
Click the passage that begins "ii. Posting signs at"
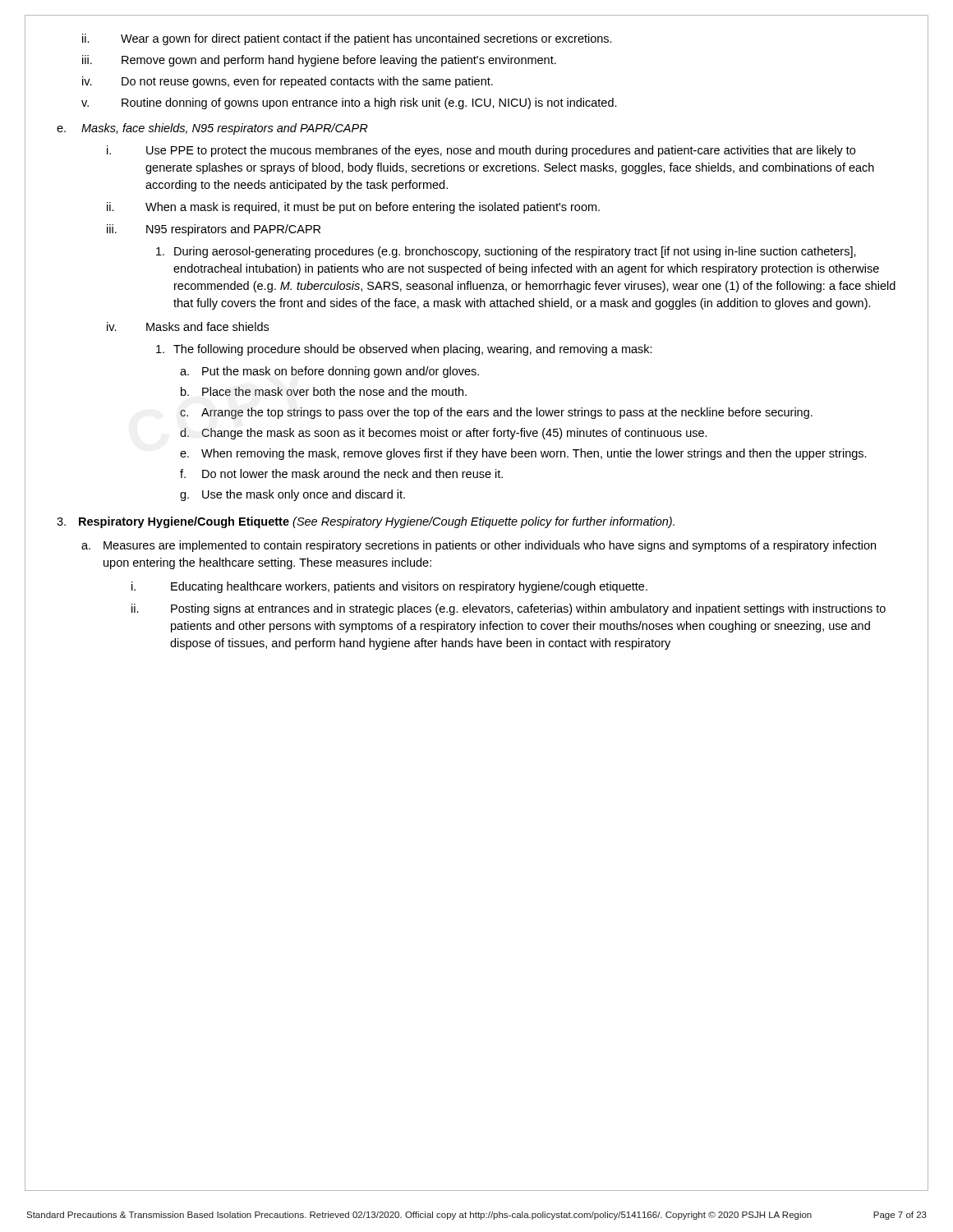coord(513,627)
